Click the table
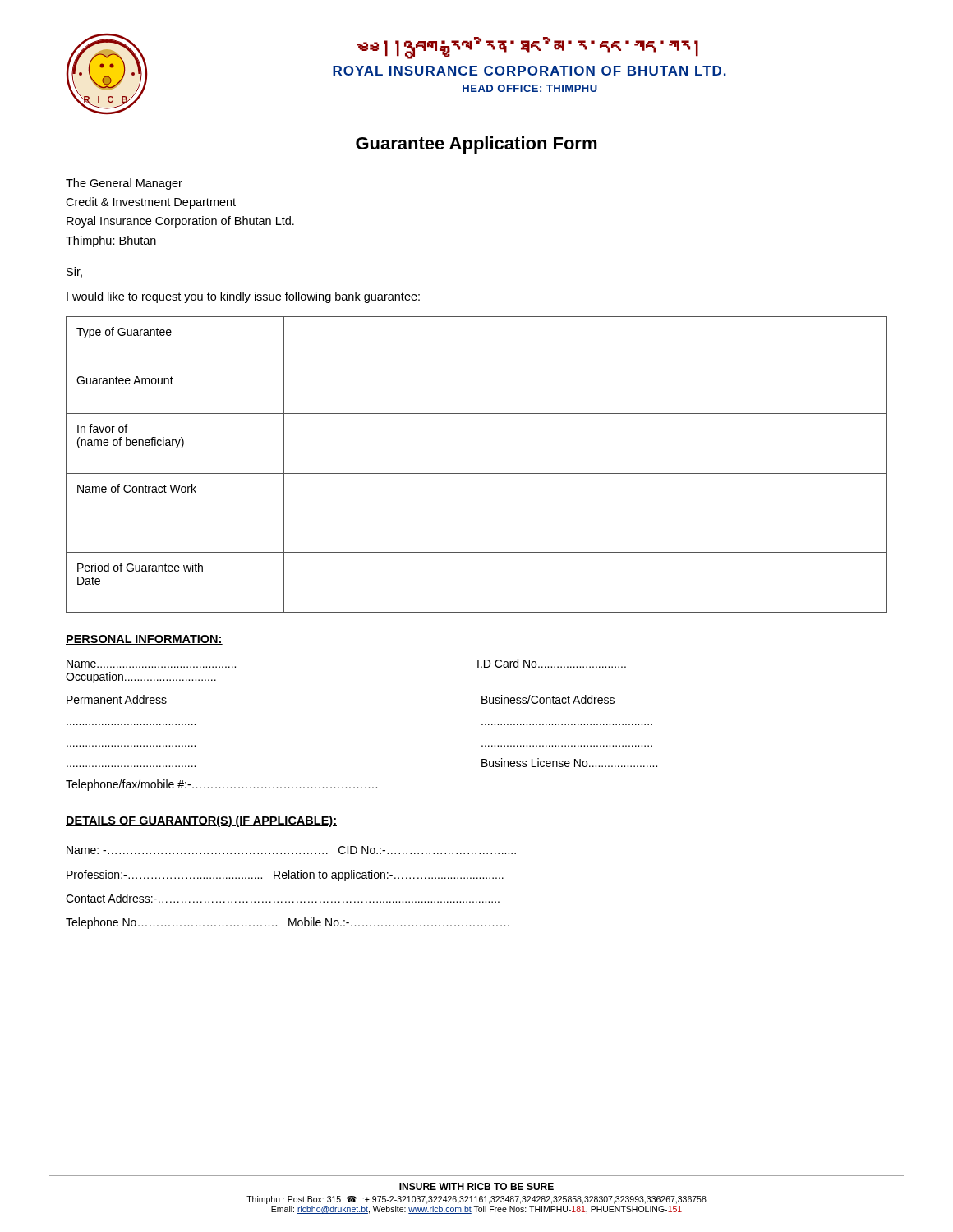The height and width of the screenshot is (1232, 953). (x=476, y=464)
